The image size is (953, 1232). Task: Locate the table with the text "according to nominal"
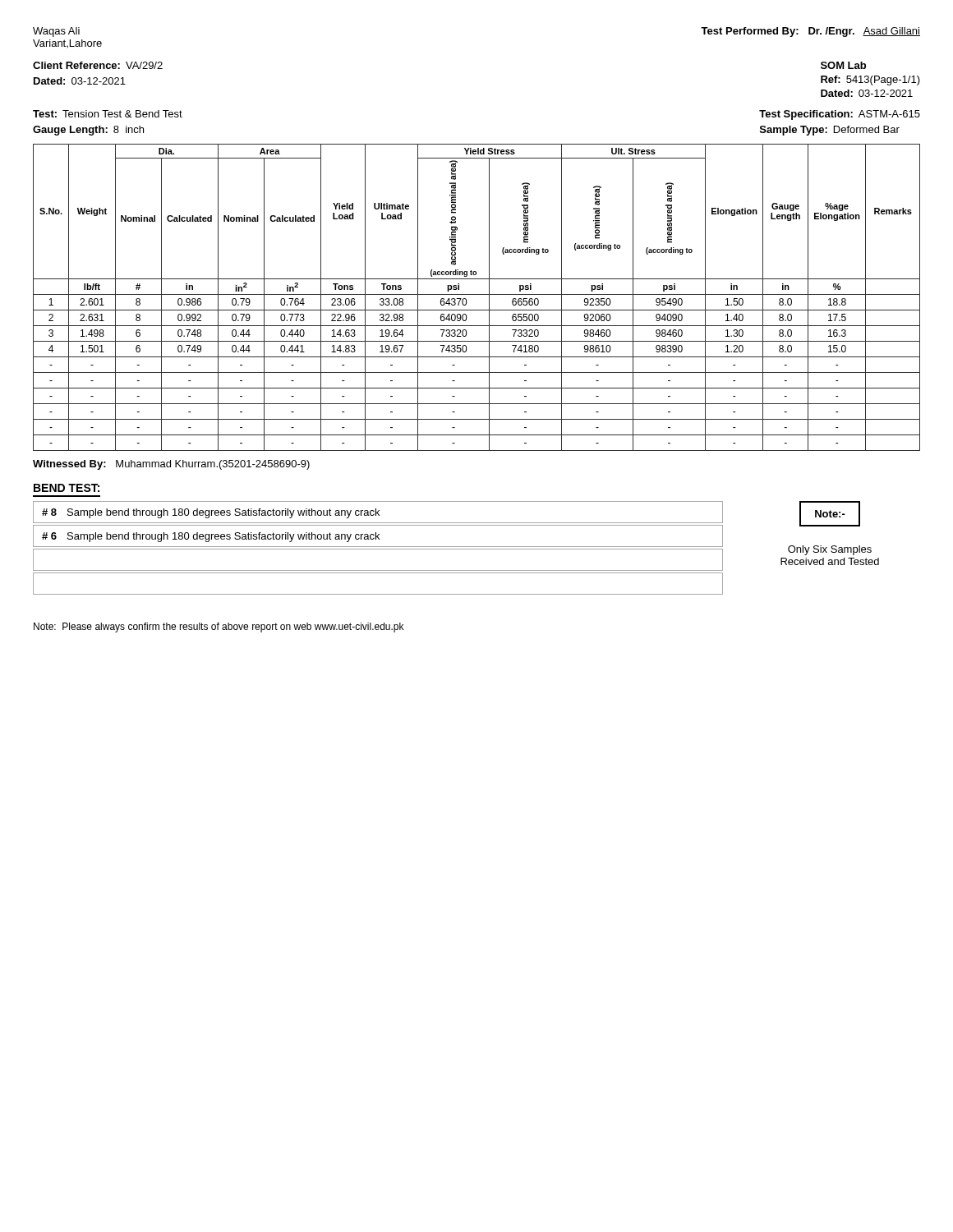(476, 298)
